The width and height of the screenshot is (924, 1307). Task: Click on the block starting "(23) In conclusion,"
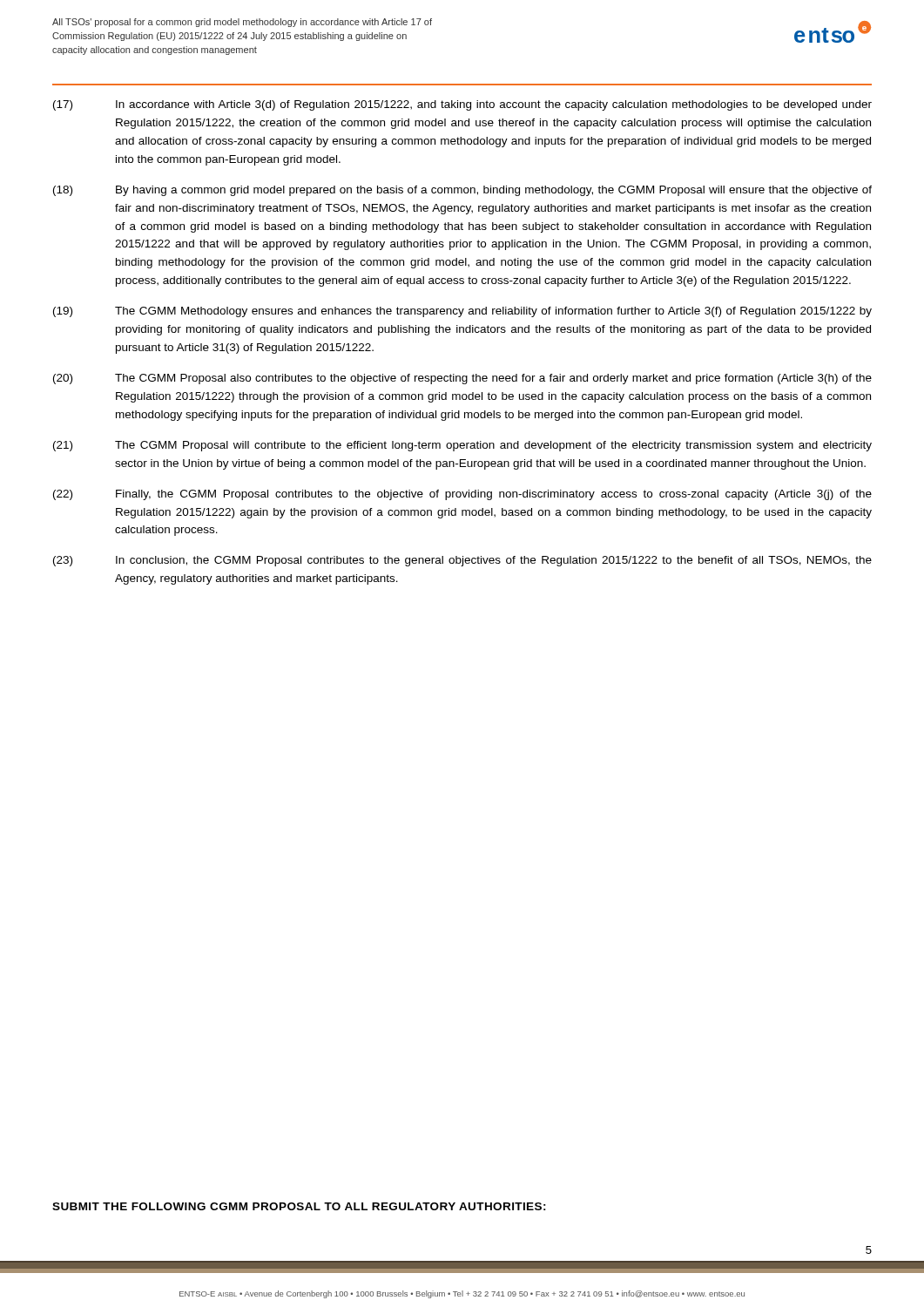462,570
